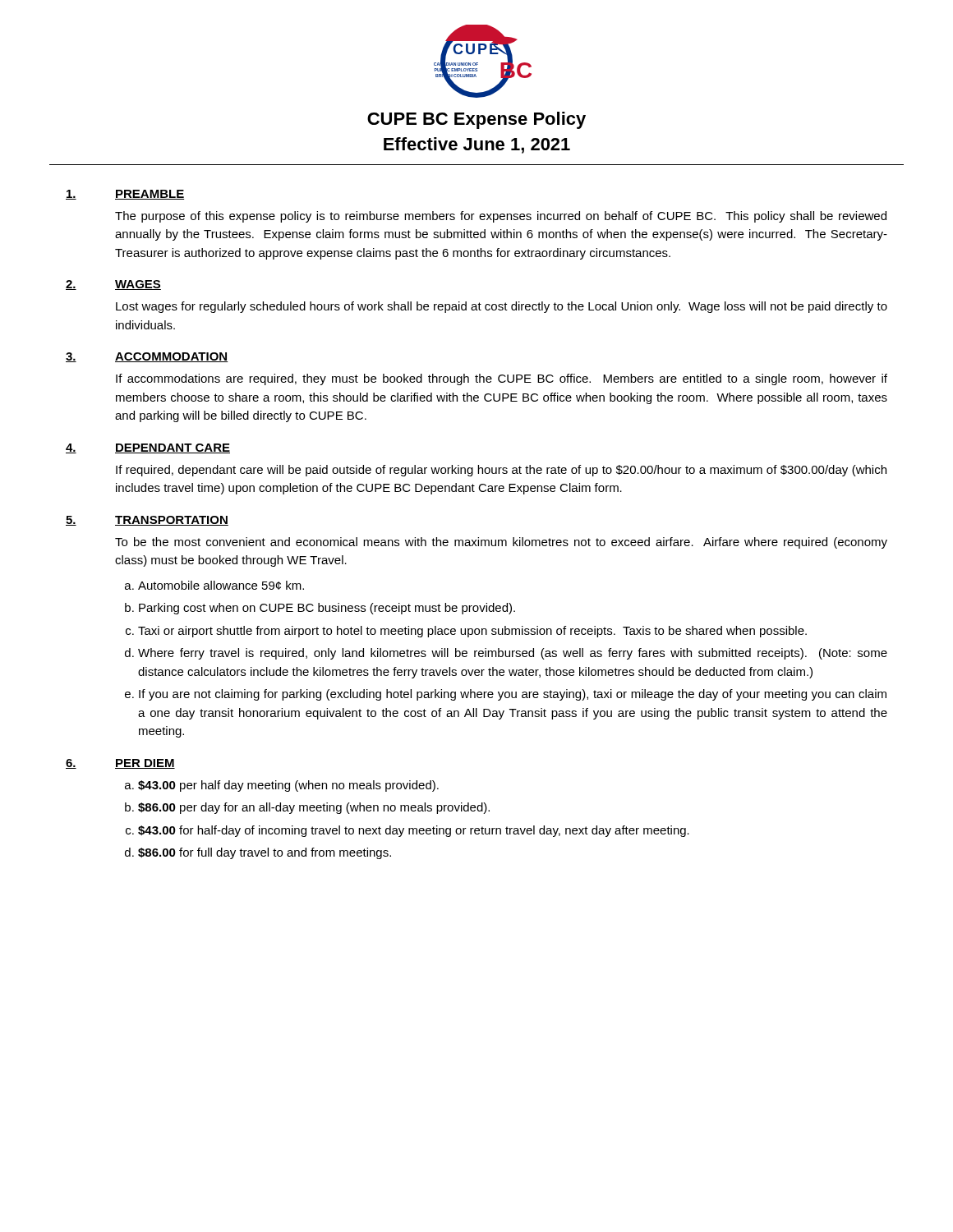This screenshot has height=1232, width=953.
Task: Locate the section header that says "2. WAGES"
Action: tap(113, 284)
